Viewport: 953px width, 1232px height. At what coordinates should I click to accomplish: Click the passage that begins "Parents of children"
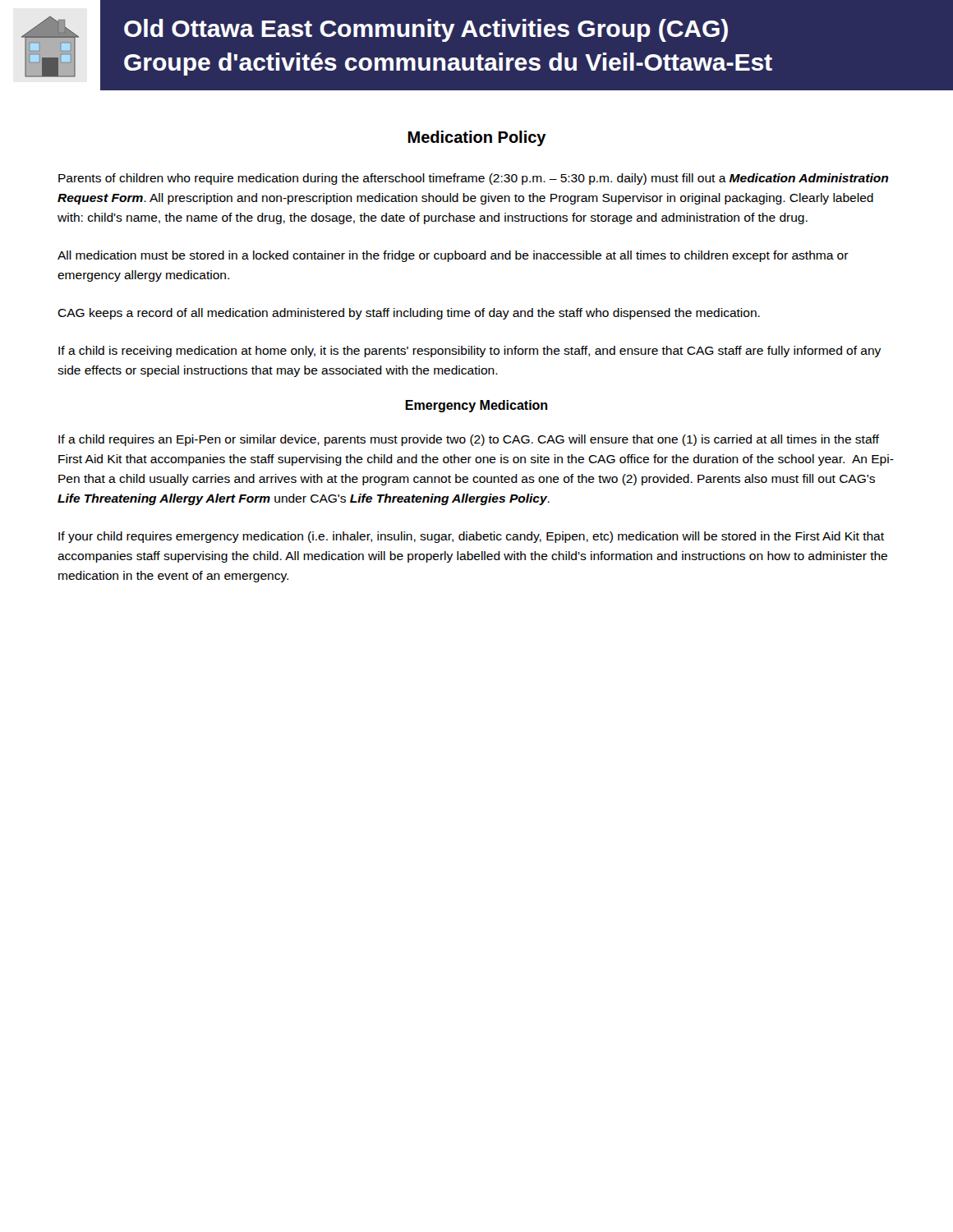[x=473, y=198]
